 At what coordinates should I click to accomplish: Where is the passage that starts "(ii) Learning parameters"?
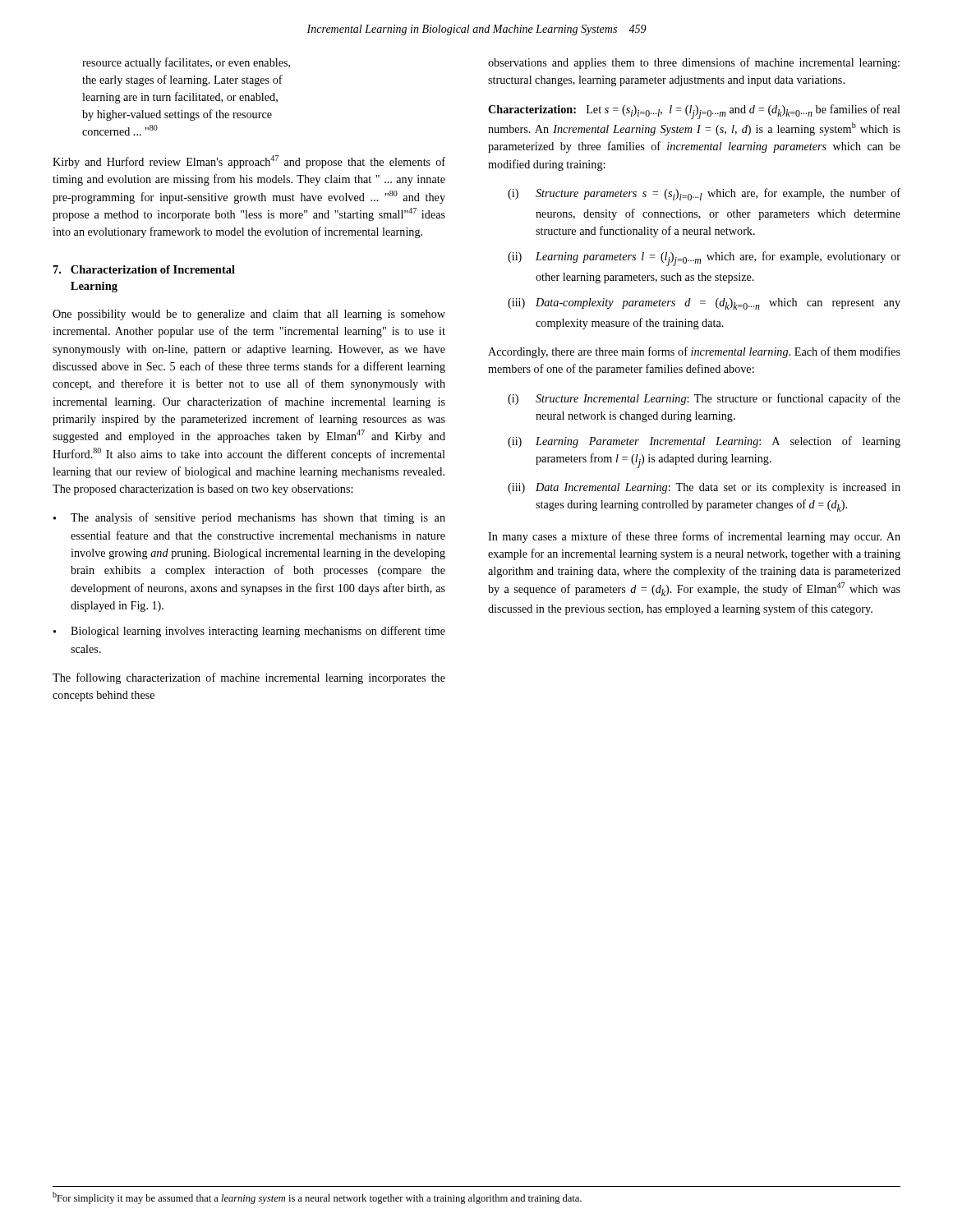704,267
